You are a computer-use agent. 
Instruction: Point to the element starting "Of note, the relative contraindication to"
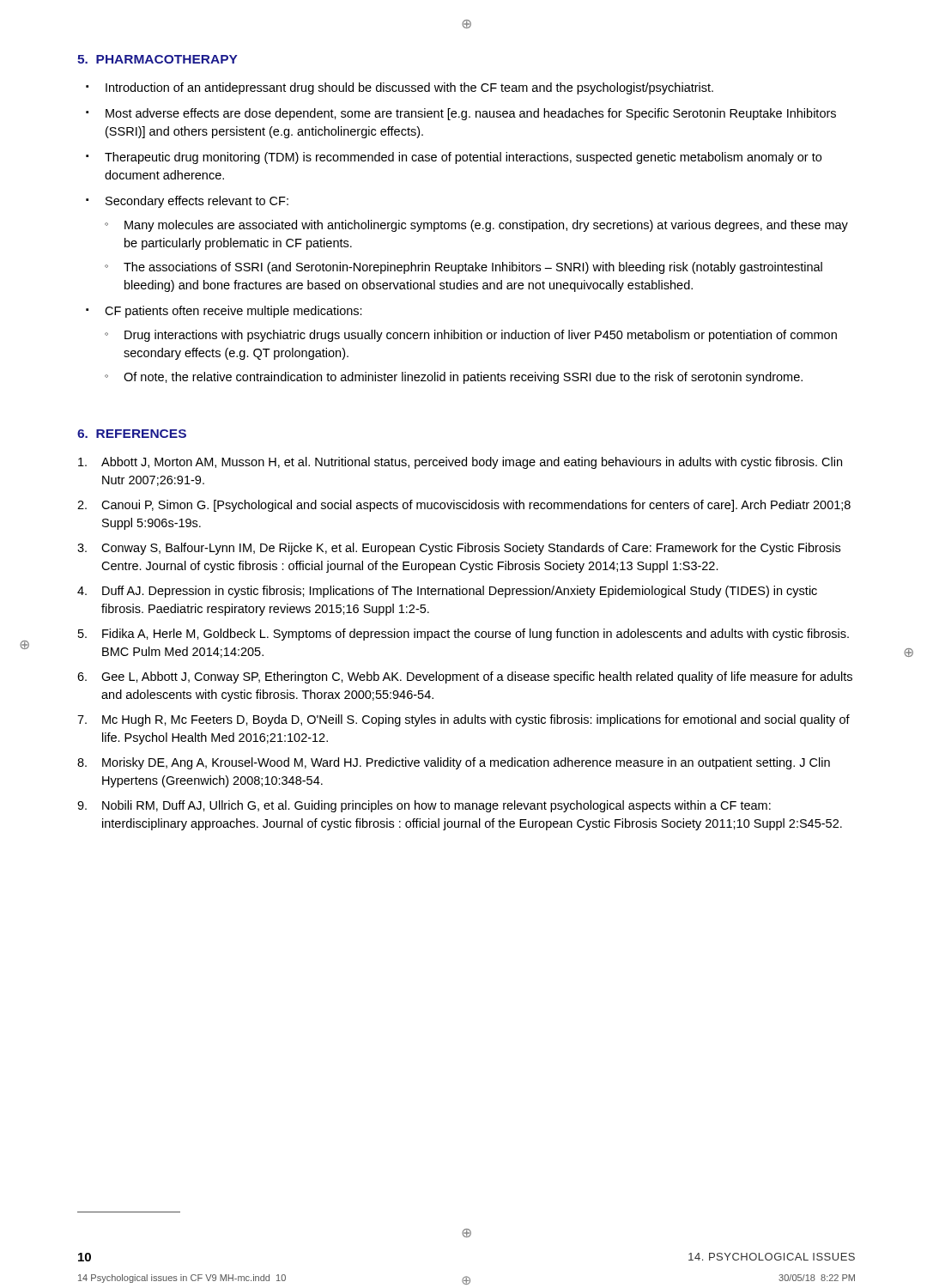point(464,377)
